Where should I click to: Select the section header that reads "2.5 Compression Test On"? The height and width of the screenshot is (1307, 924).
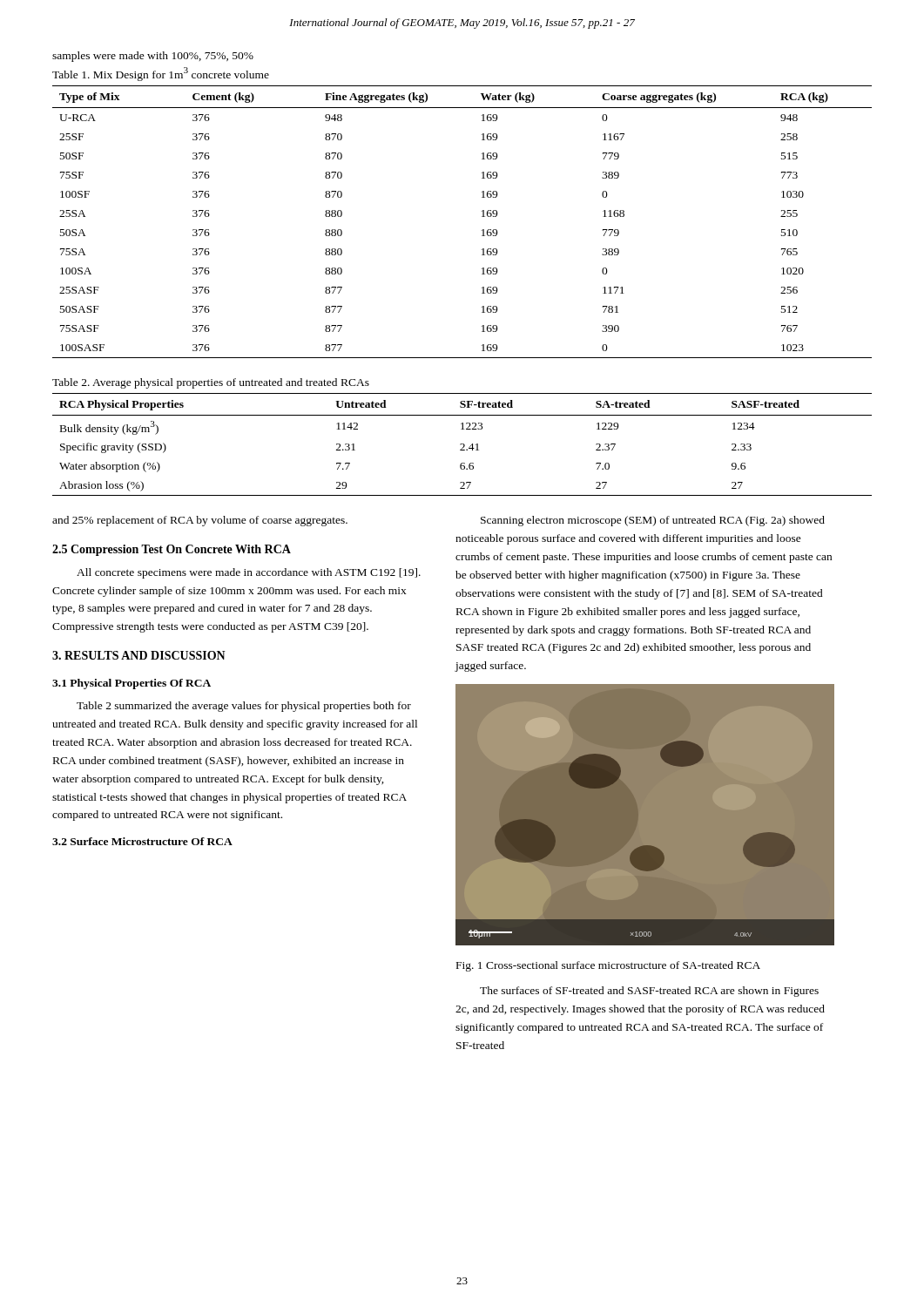(x=172, y=549)
